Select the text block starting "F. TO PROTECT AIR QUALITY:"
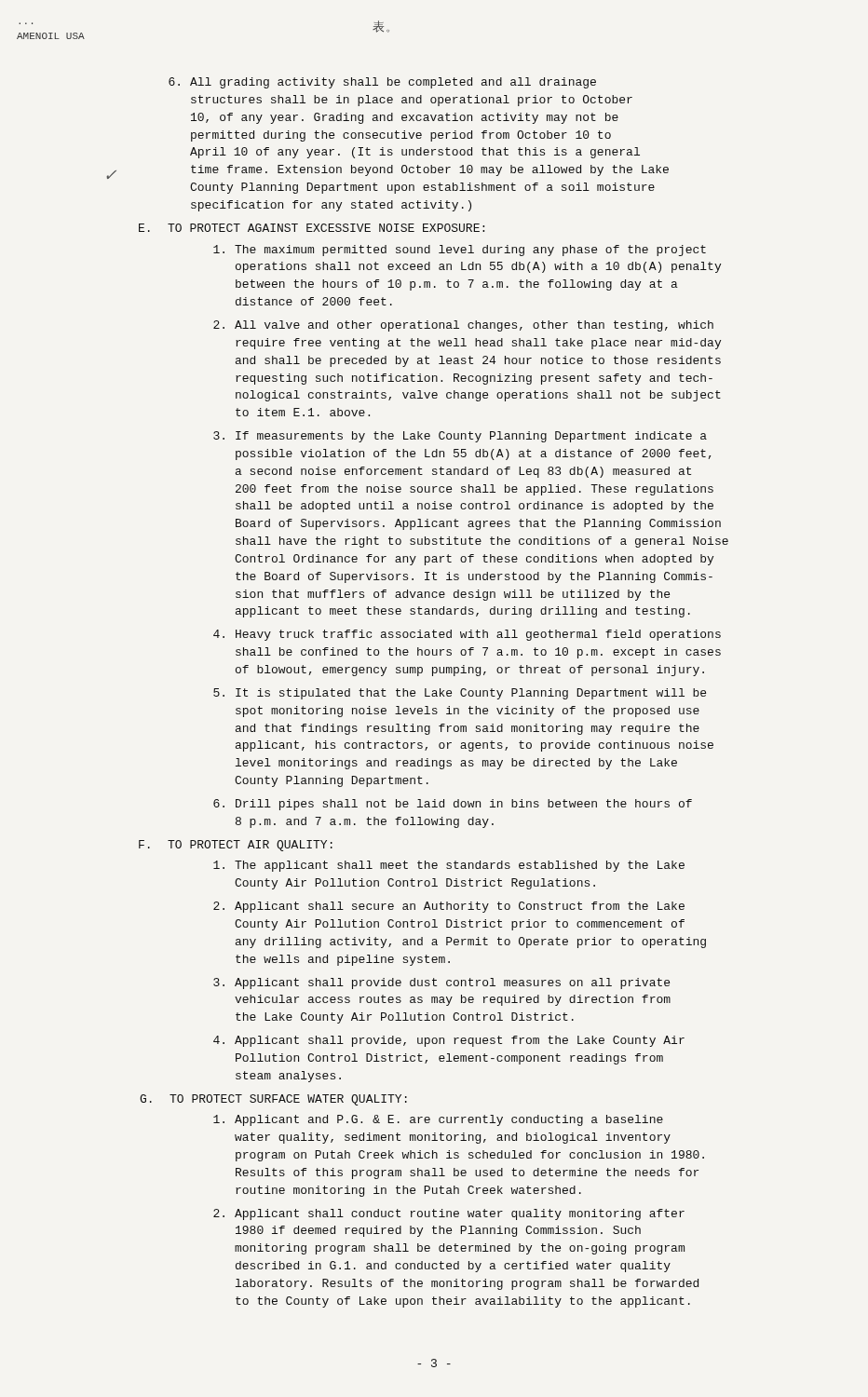The height and width of the screenshot is (1397, 868). click(236, 846)
